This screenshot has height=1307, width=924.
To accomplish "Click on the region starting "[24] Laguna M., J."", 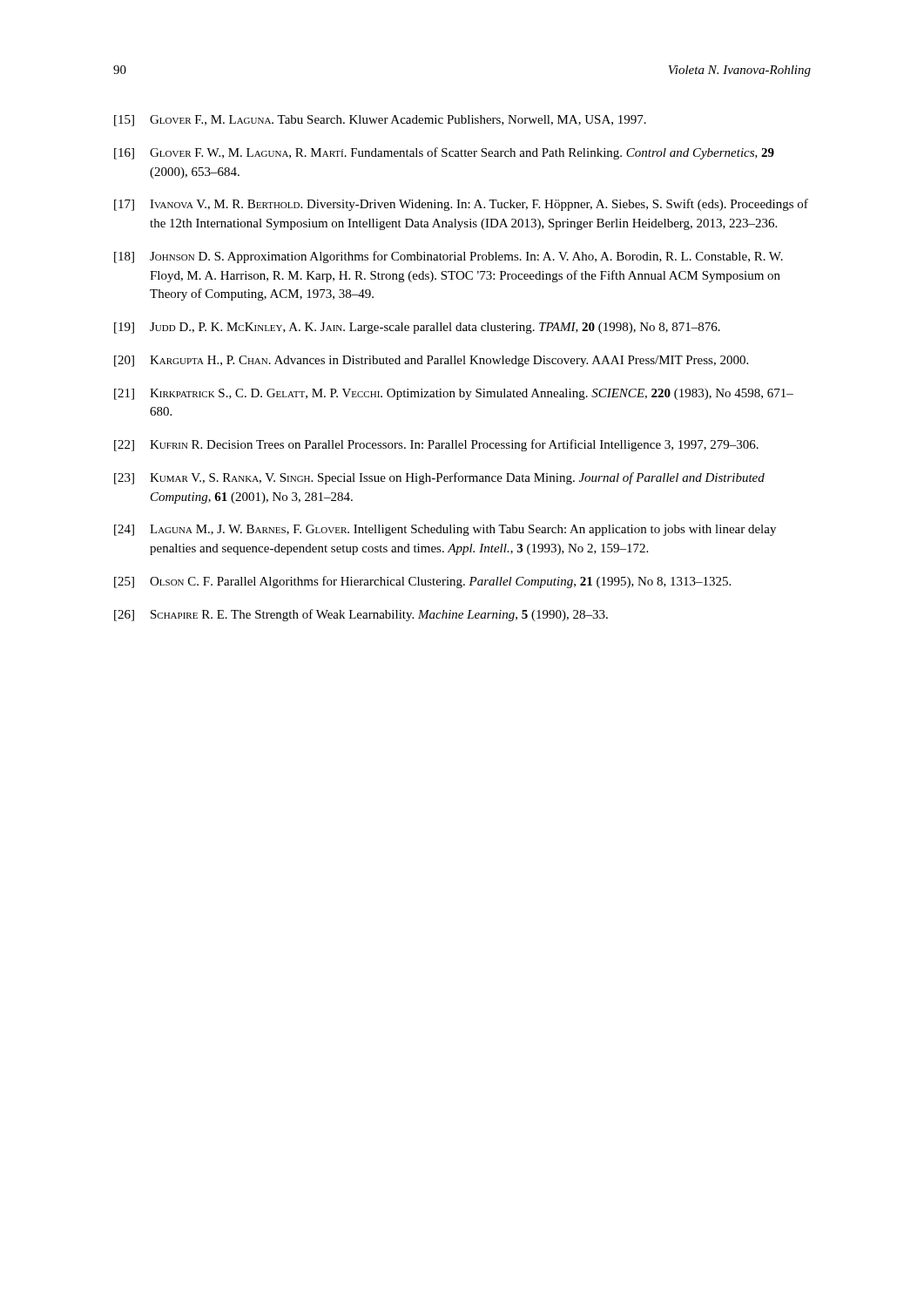I will coord(462,539).
